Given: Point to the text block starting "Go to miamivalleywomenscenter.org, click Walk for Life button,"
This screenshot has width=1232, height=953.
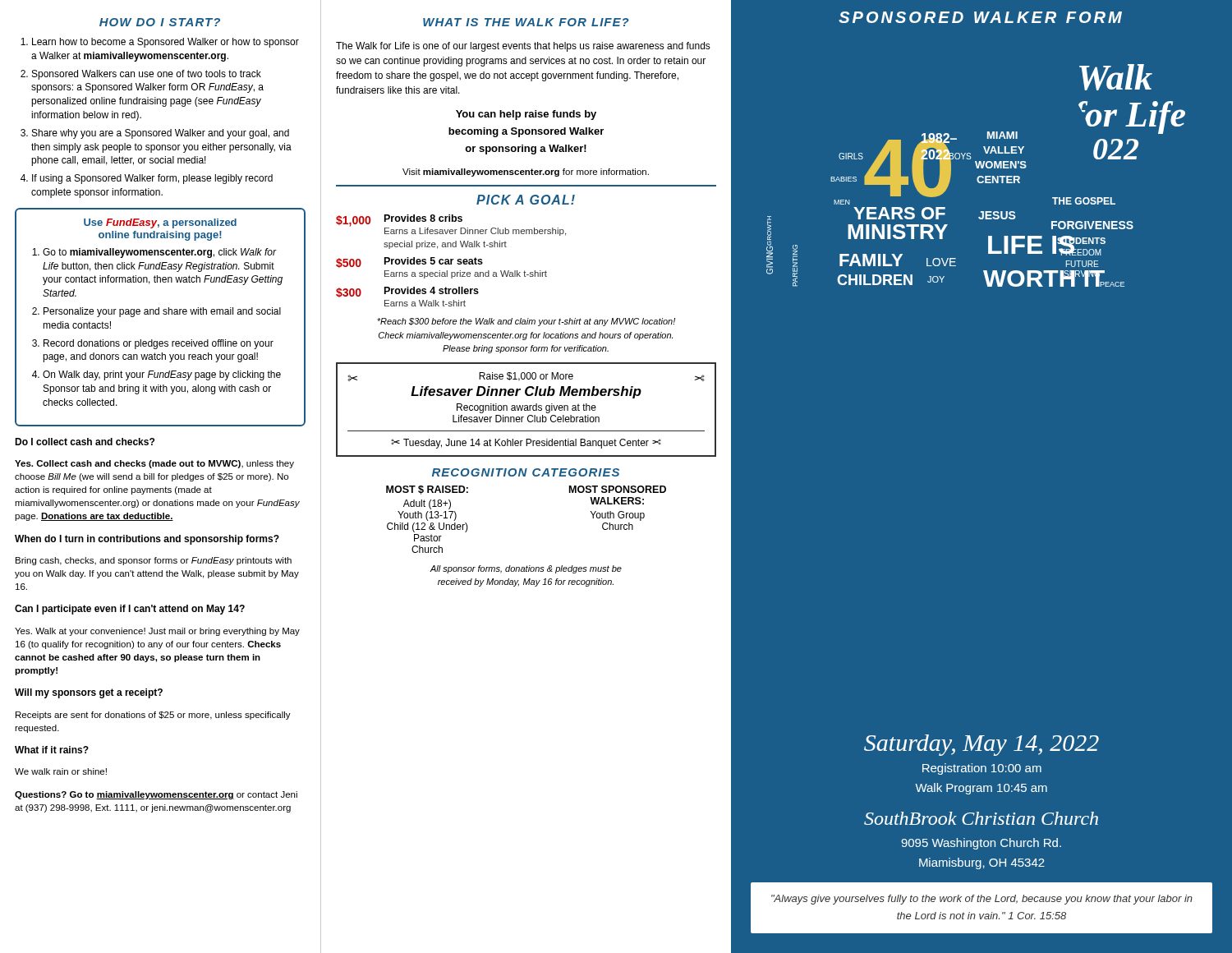Looking at the screenshot, I should click(x=154, y=253).
